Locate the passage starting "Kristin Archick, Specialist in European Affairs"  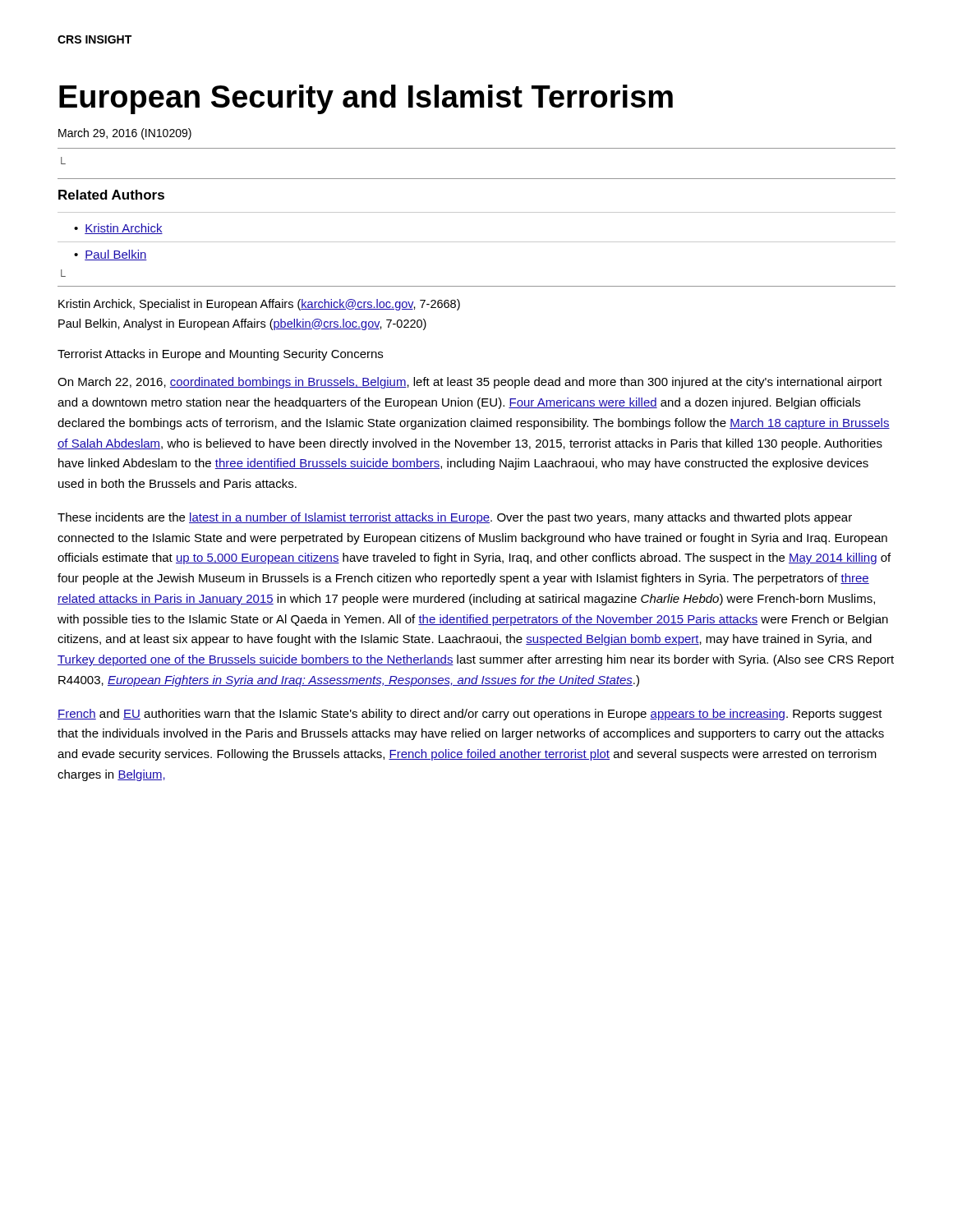[259, 313]
